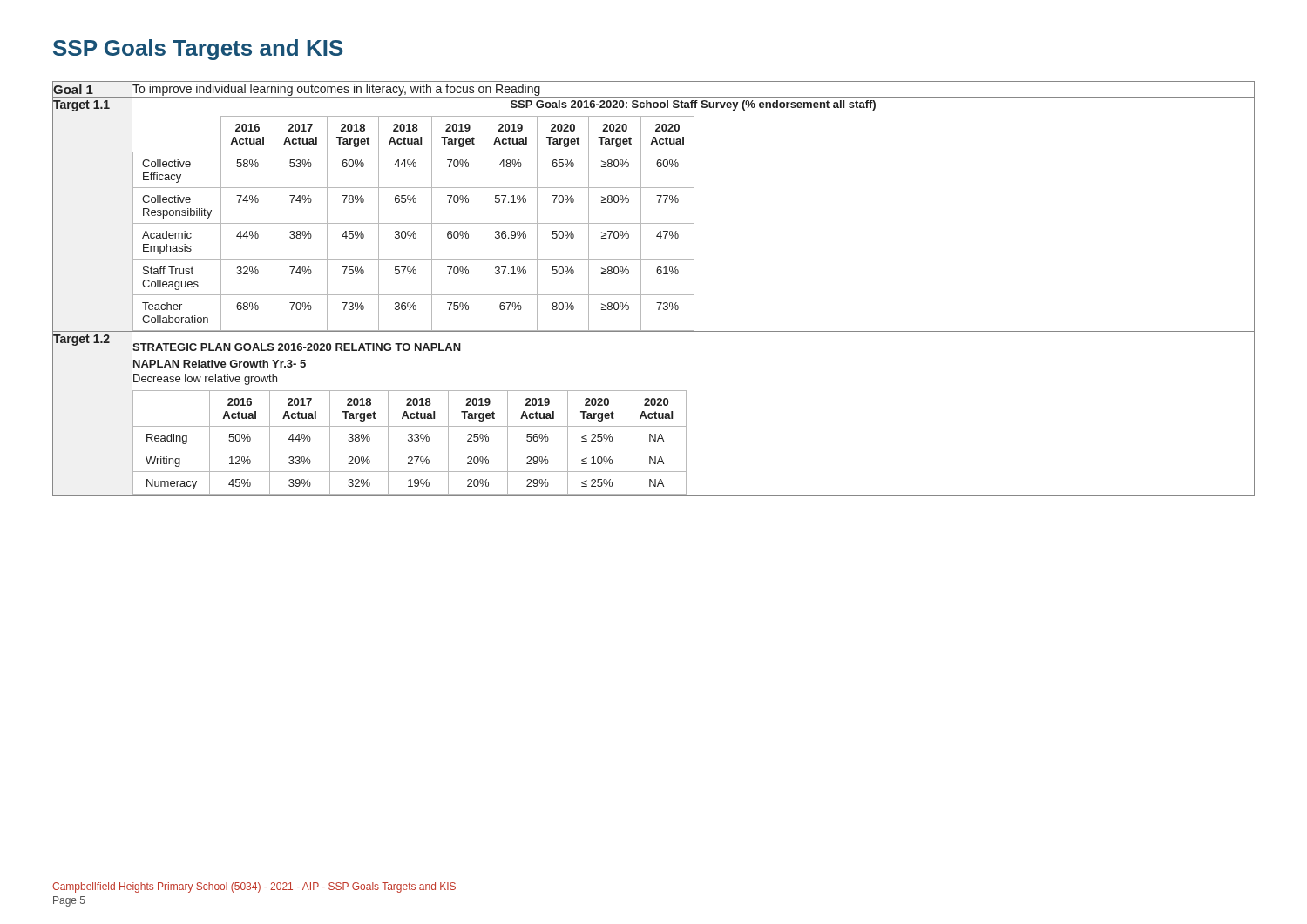Click on the table containing "To improve individual learning outcomes"

(x=654, y=288)
